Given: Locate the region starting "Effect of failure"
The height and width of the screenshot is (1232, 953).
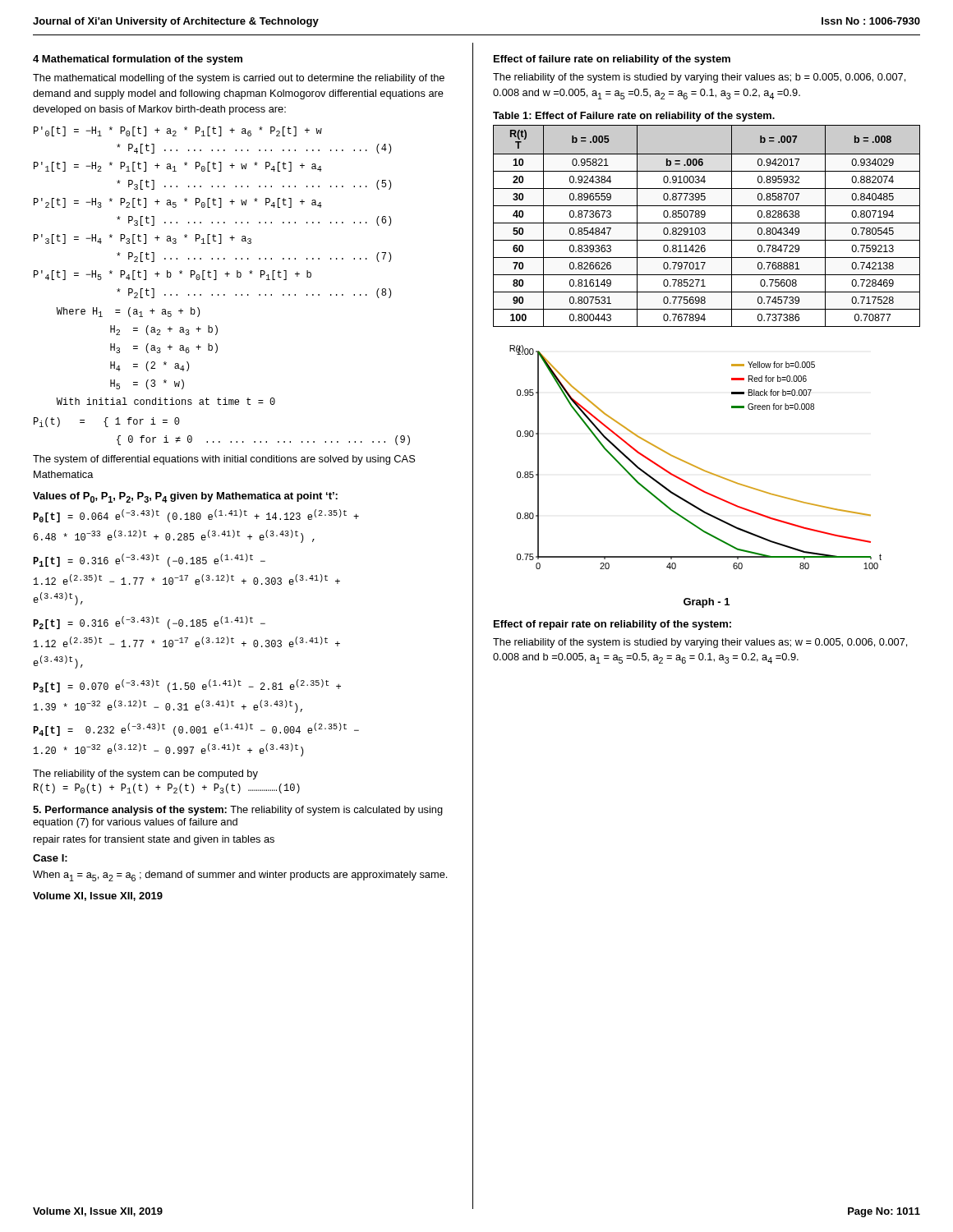Looking at the screenshot, I should 612,59.
